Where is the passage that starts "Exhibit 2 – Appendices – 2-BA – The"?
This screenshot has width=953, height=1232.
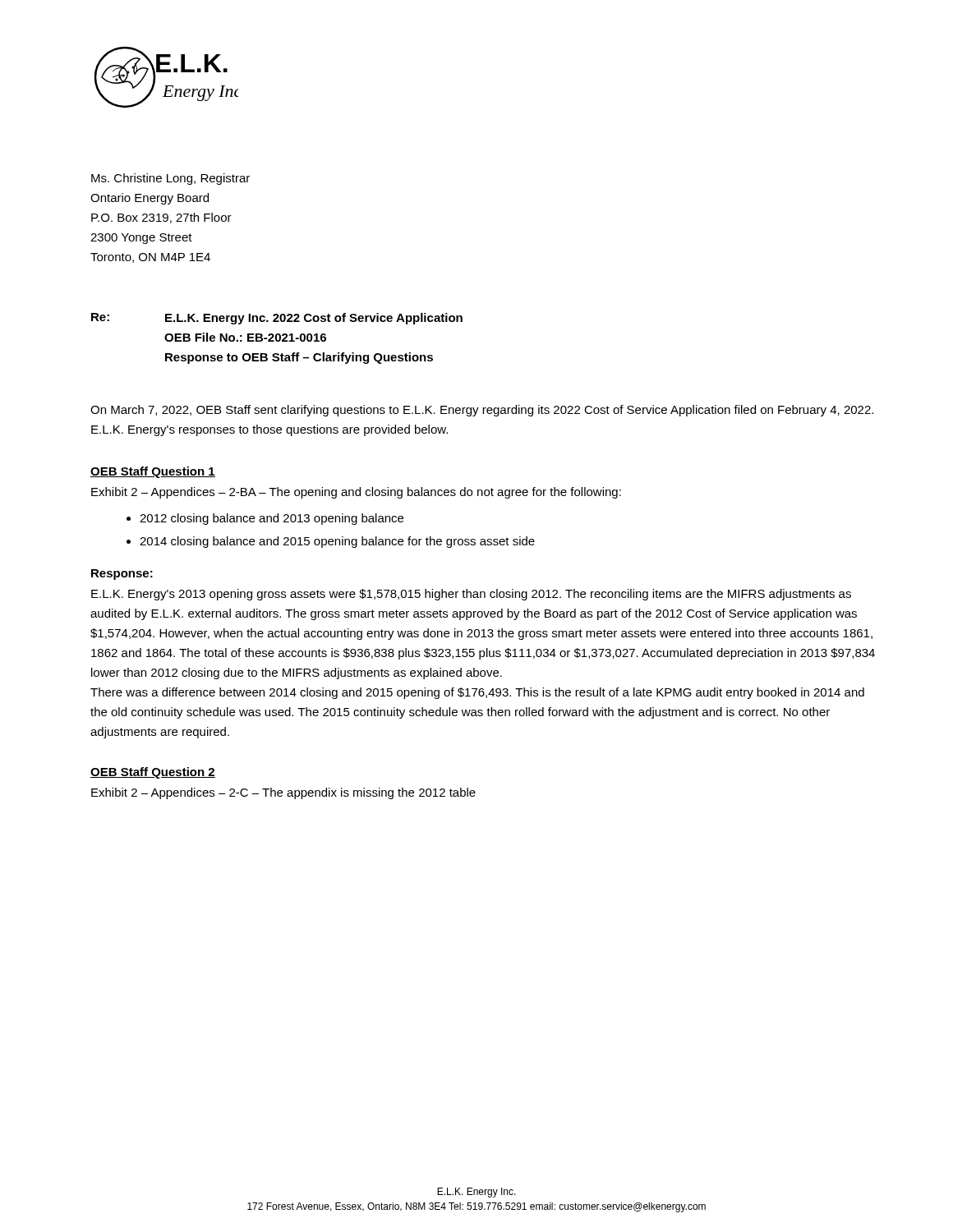356,492
